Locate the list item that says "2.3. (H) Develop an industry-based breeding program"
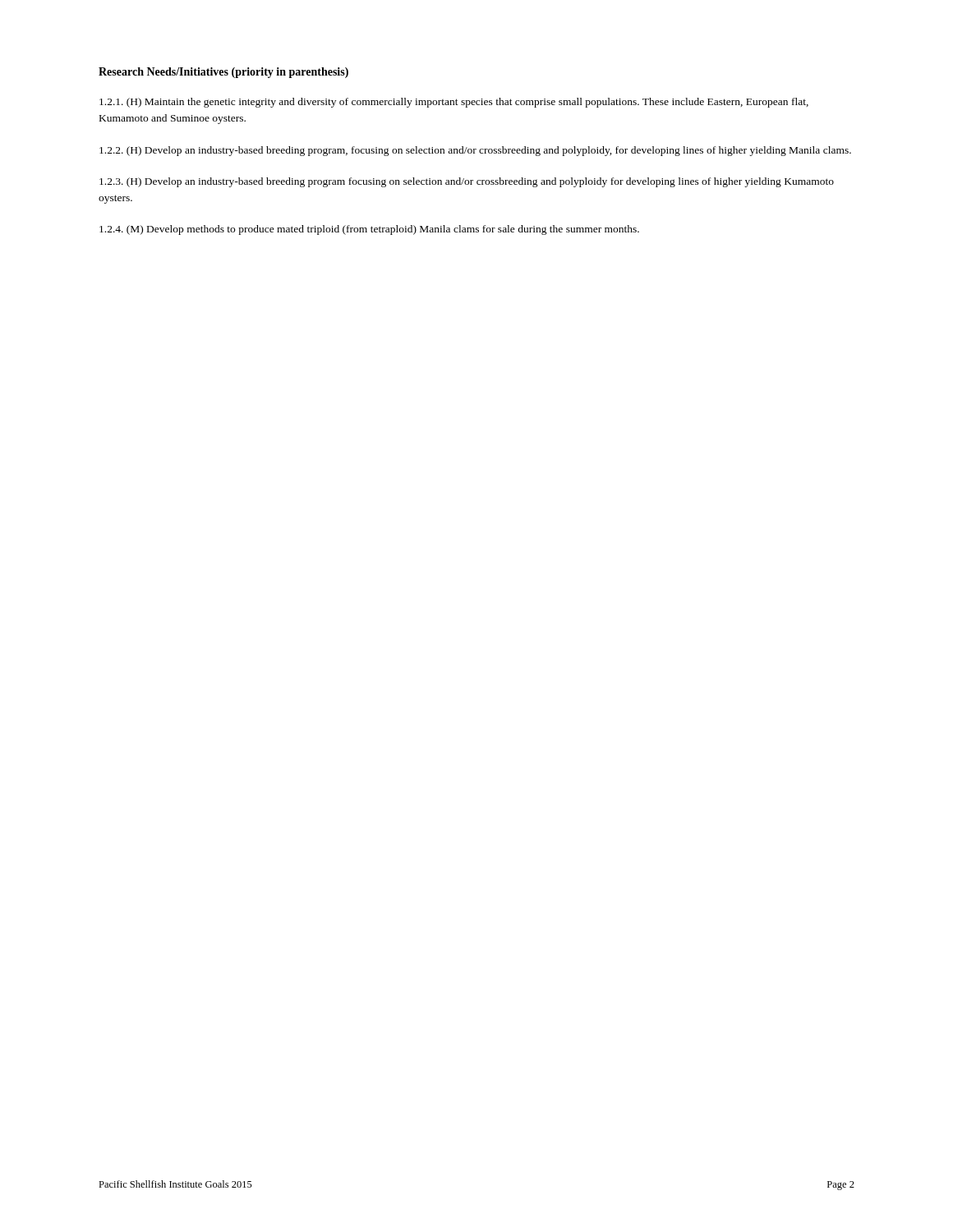The width and height of the screenshot is (953, 1232). (x=466, y=189)
